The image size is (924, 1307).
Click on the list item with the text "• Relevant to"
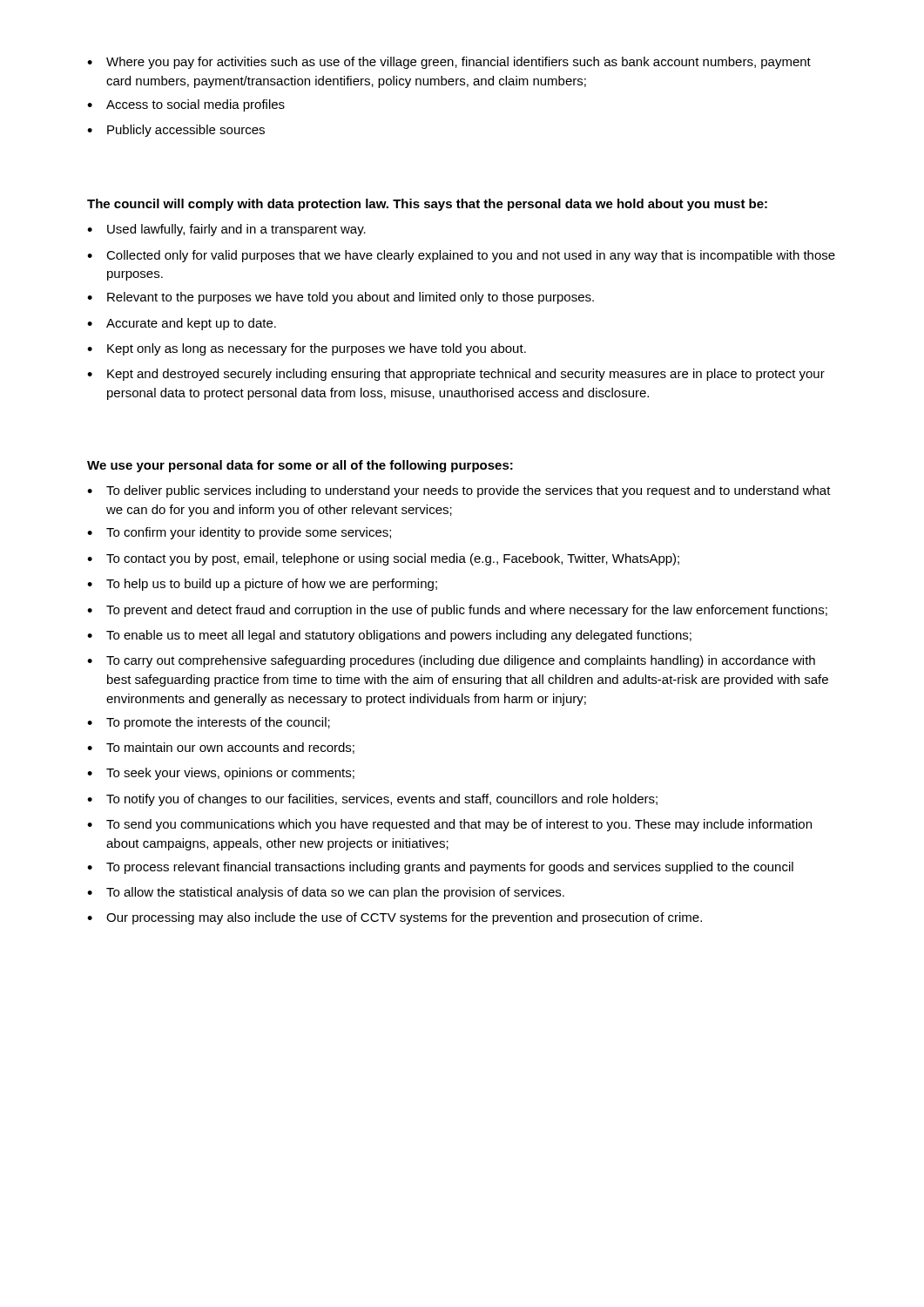coord(462,298)
